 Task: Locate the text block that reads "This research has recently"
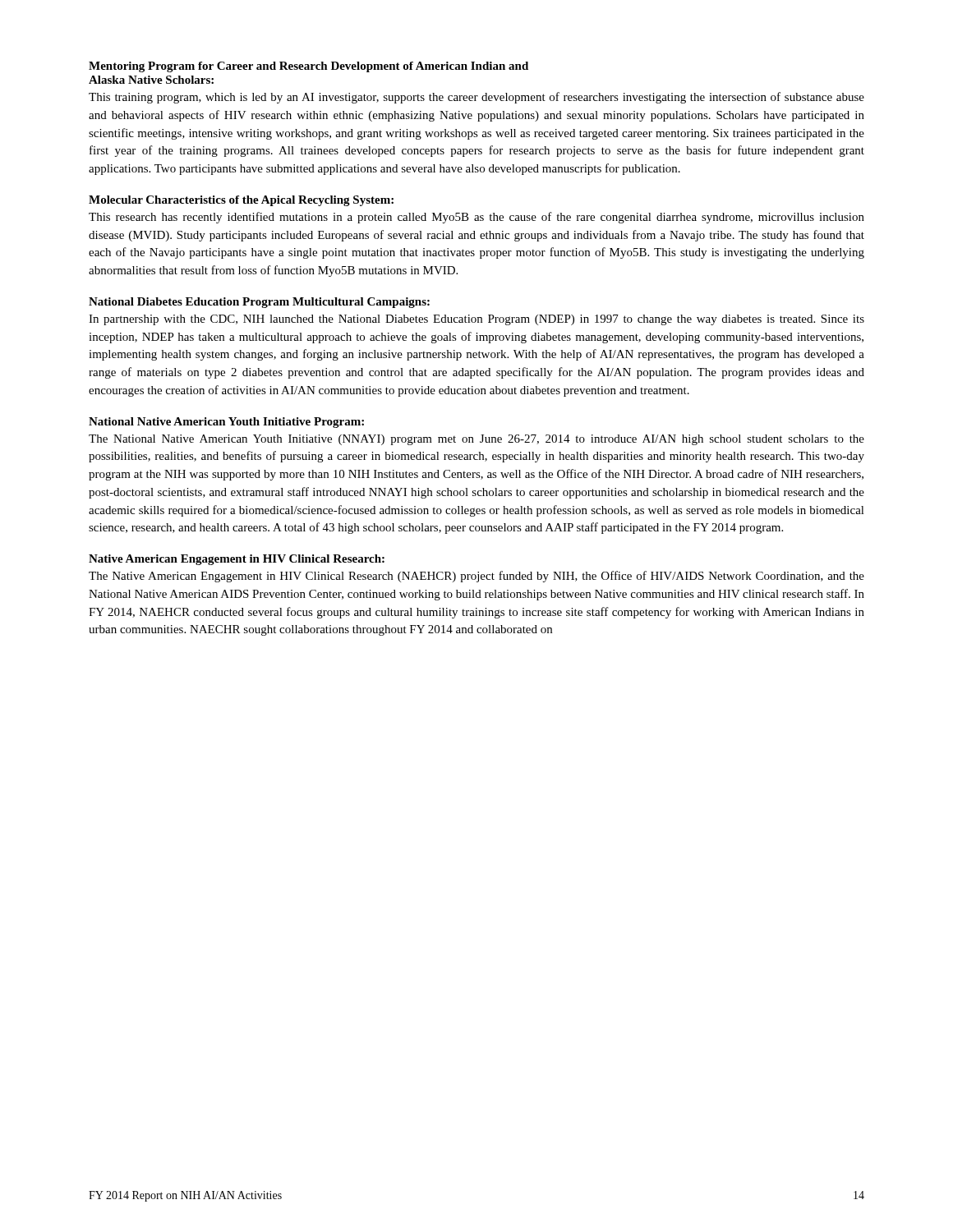pos(476,243)
